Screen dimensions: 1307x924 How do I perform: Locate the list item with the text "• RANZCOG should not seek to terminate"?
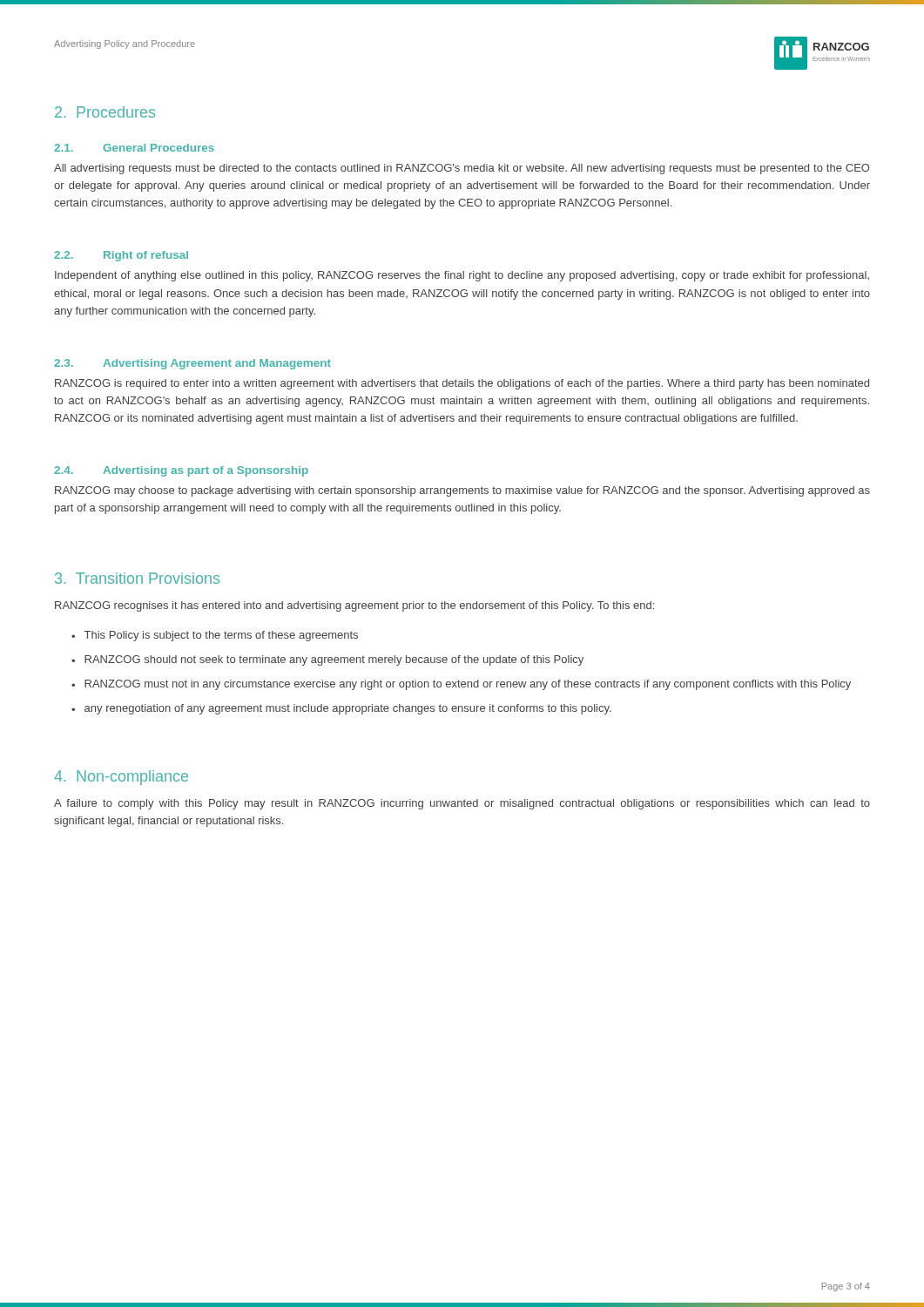point(328,660)
